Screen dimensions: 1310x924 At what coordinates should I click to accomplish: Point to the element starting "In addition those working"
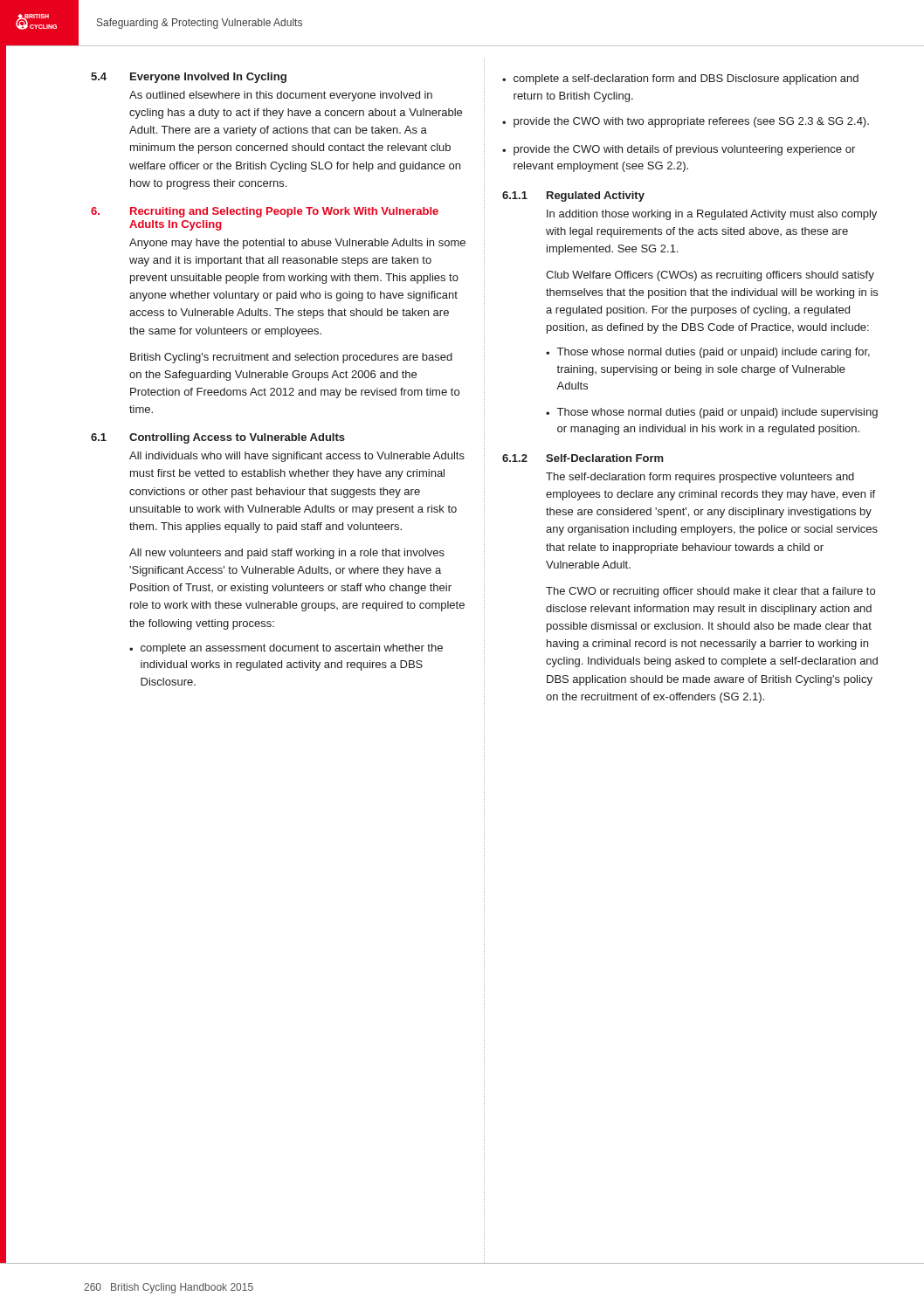(712, 231)
